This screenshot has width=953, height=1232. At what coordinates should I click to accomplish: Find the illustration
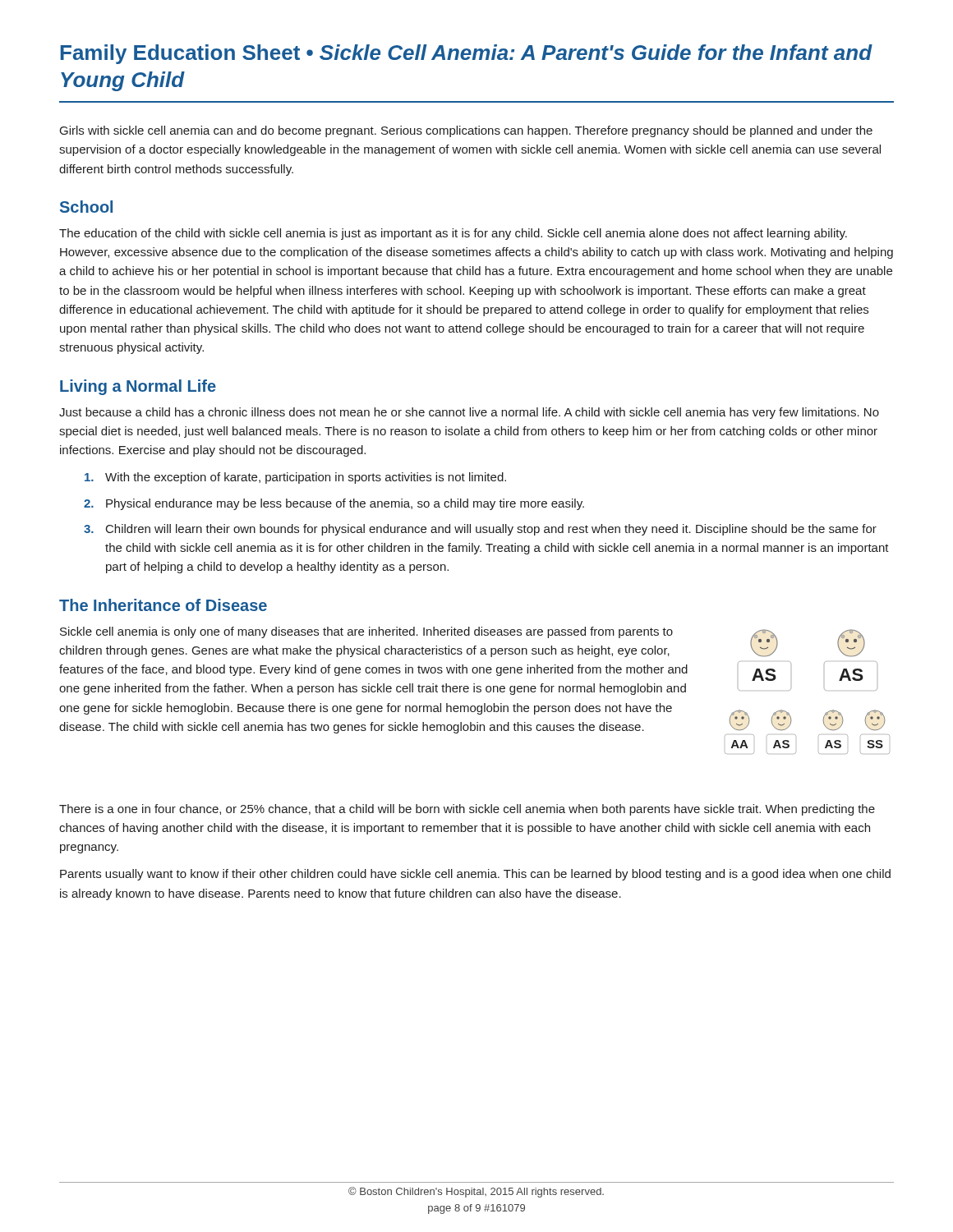808,707
